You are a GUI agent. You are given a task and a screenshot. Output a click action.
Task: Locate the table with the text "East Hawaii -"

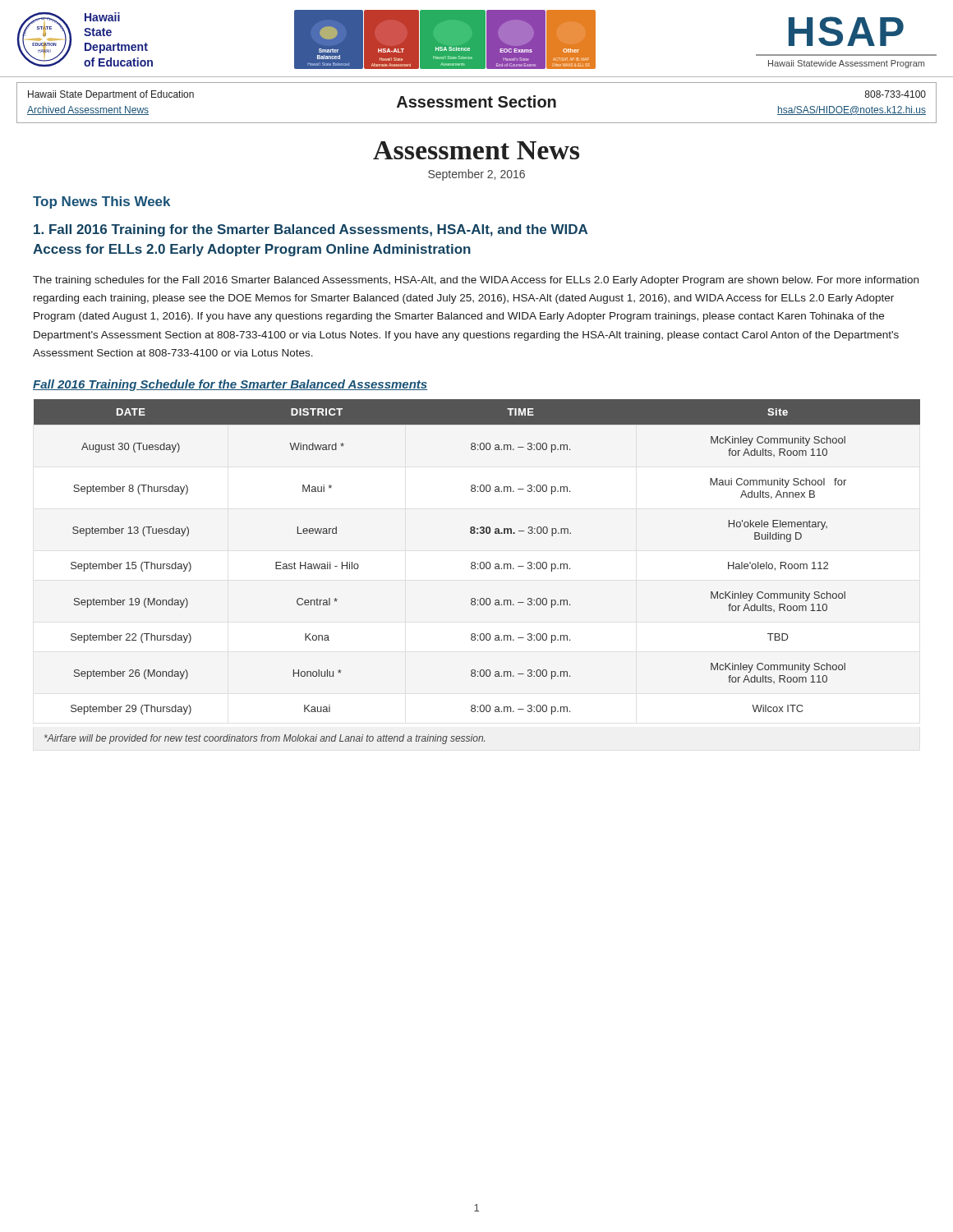[x=476, y=575]
